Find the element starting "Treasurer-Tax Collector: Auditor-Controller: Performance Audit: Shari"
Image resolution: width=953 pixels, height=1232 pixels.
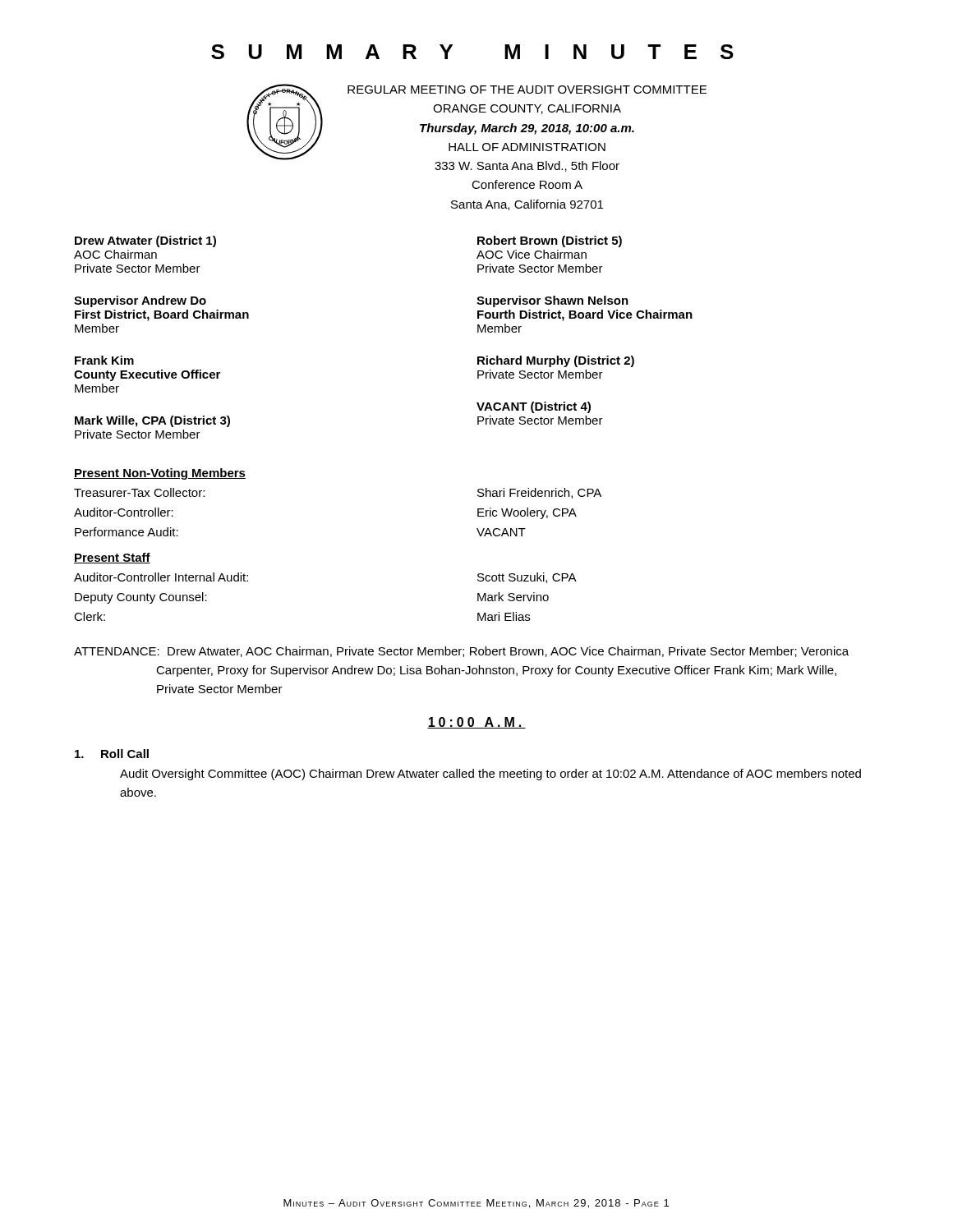tap(476, 512)
